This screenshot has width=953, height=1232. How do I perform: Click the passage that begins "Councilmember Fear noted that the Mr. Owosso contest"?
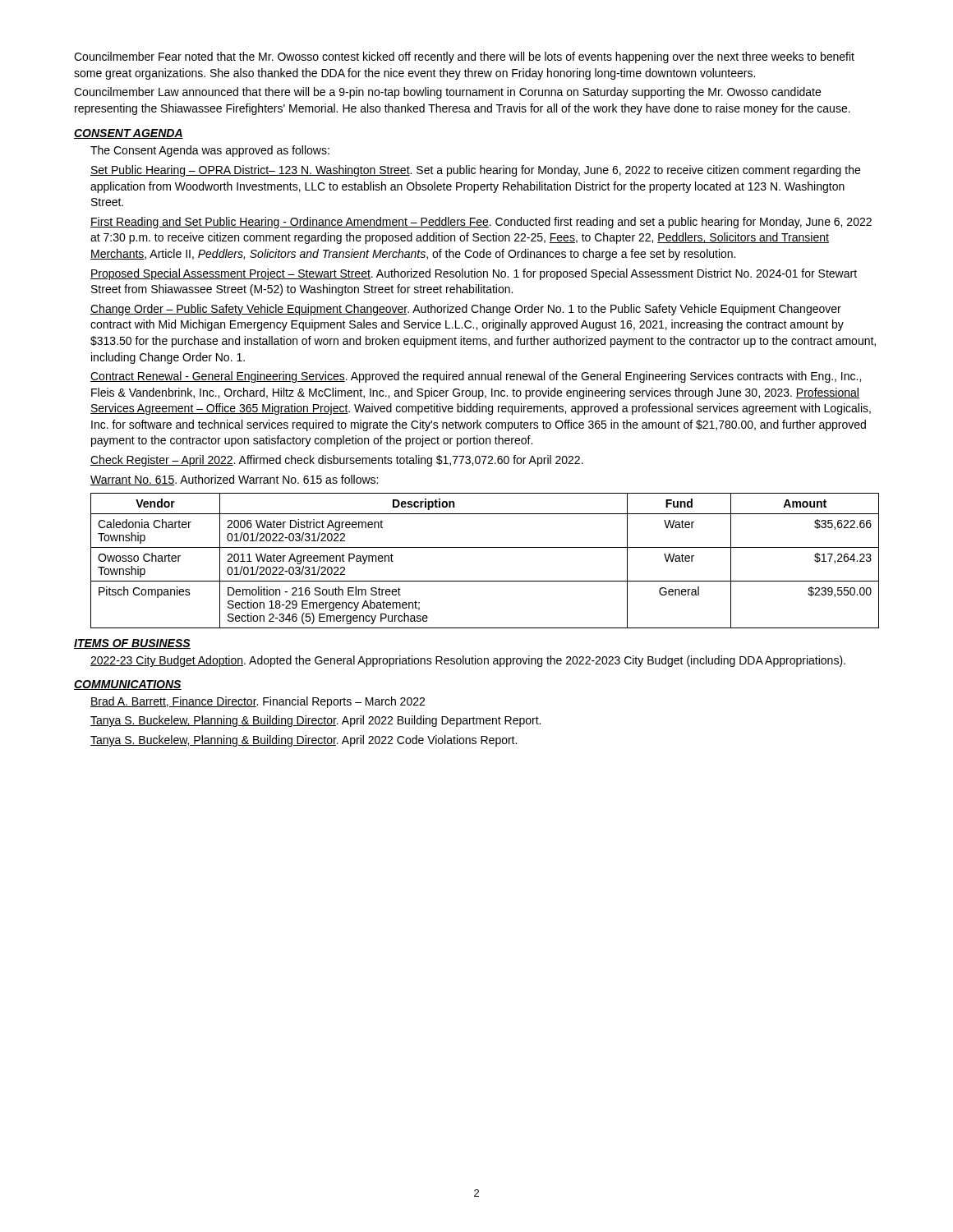coord(464,65)
